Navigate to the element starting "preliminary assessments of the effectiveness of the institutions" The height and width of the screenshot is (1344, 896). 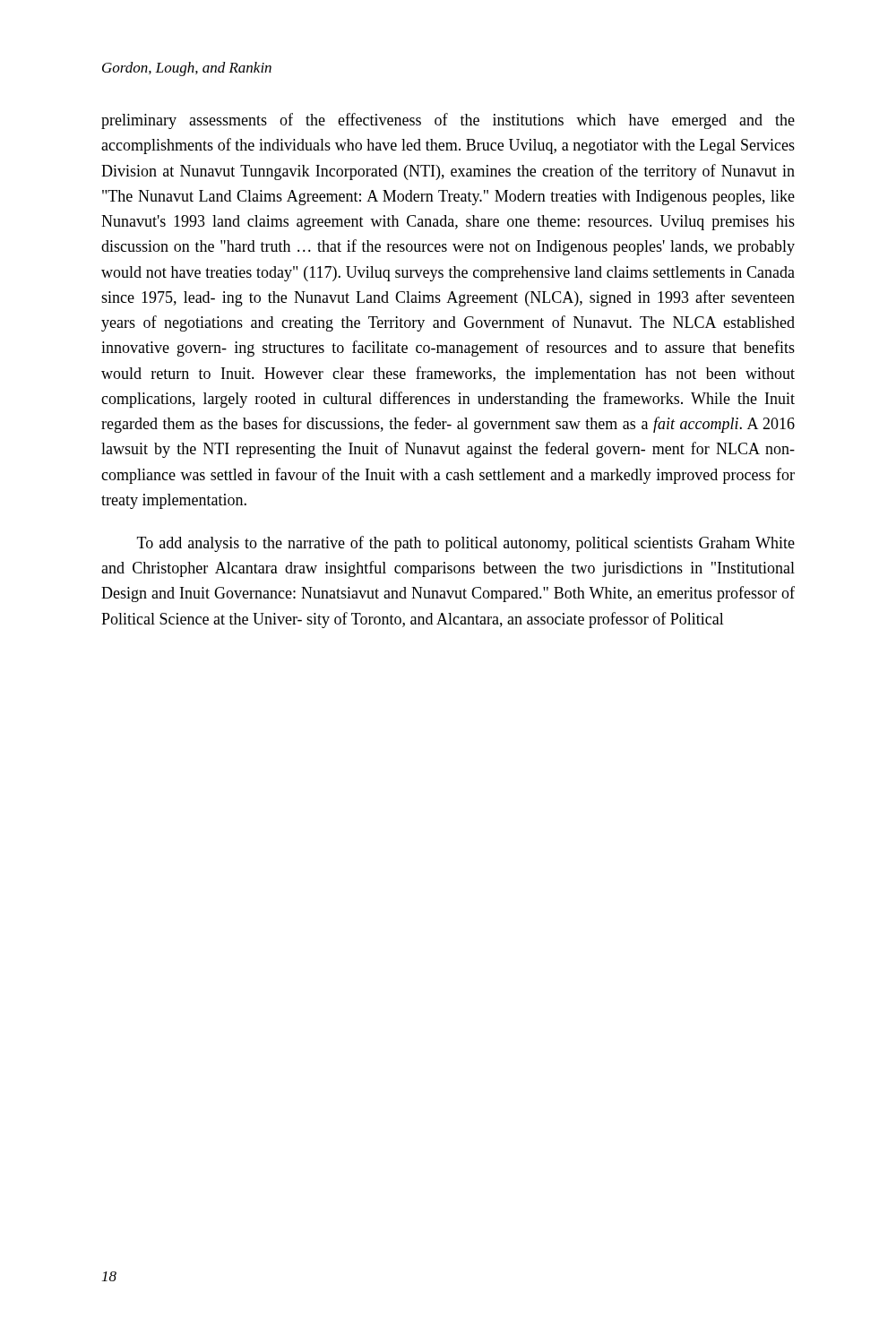[x=448, y=370]
